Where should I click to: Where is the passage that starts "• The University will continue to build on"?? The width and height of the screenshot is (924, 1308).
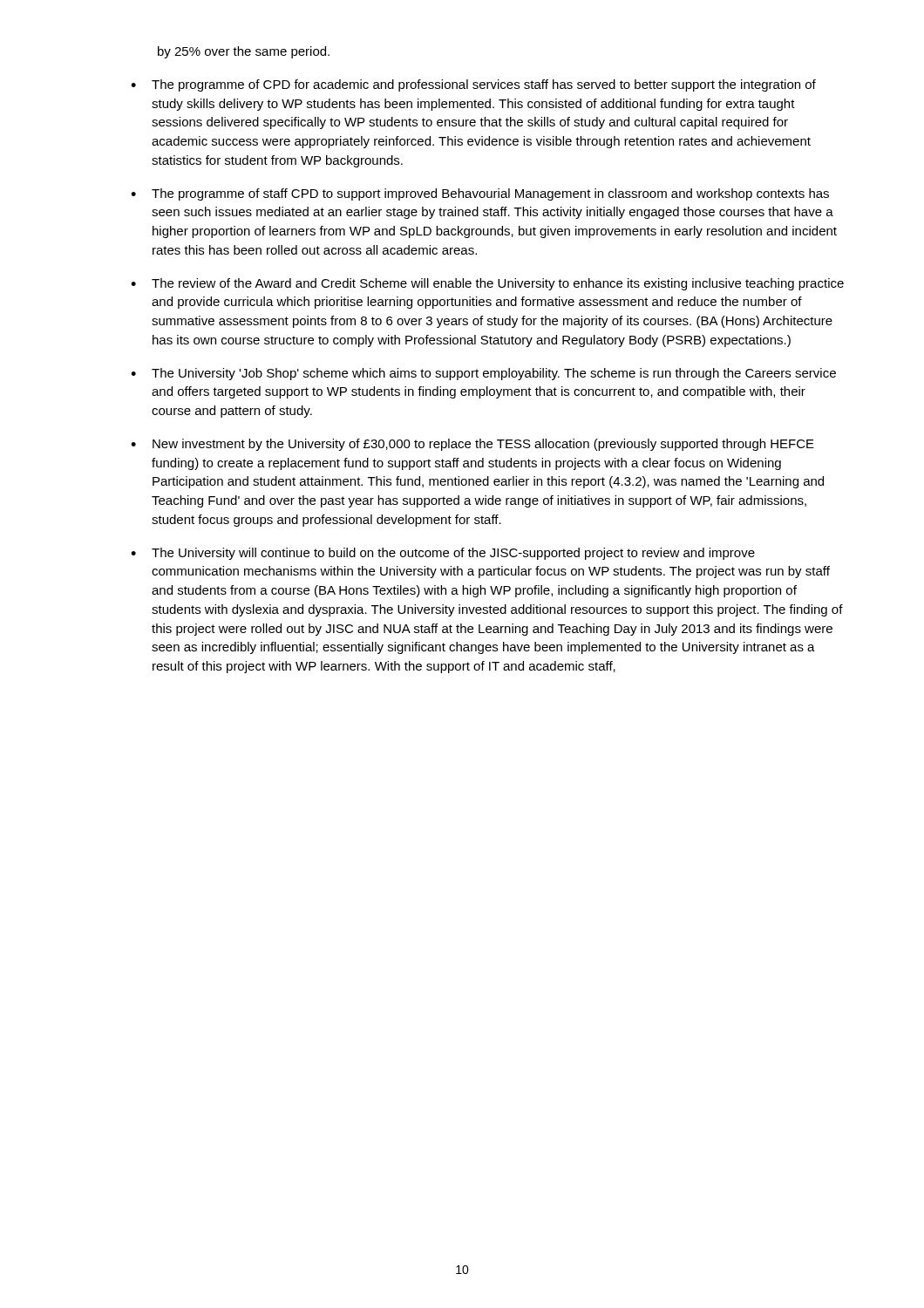pyautogui.click(x=488, y=609)
